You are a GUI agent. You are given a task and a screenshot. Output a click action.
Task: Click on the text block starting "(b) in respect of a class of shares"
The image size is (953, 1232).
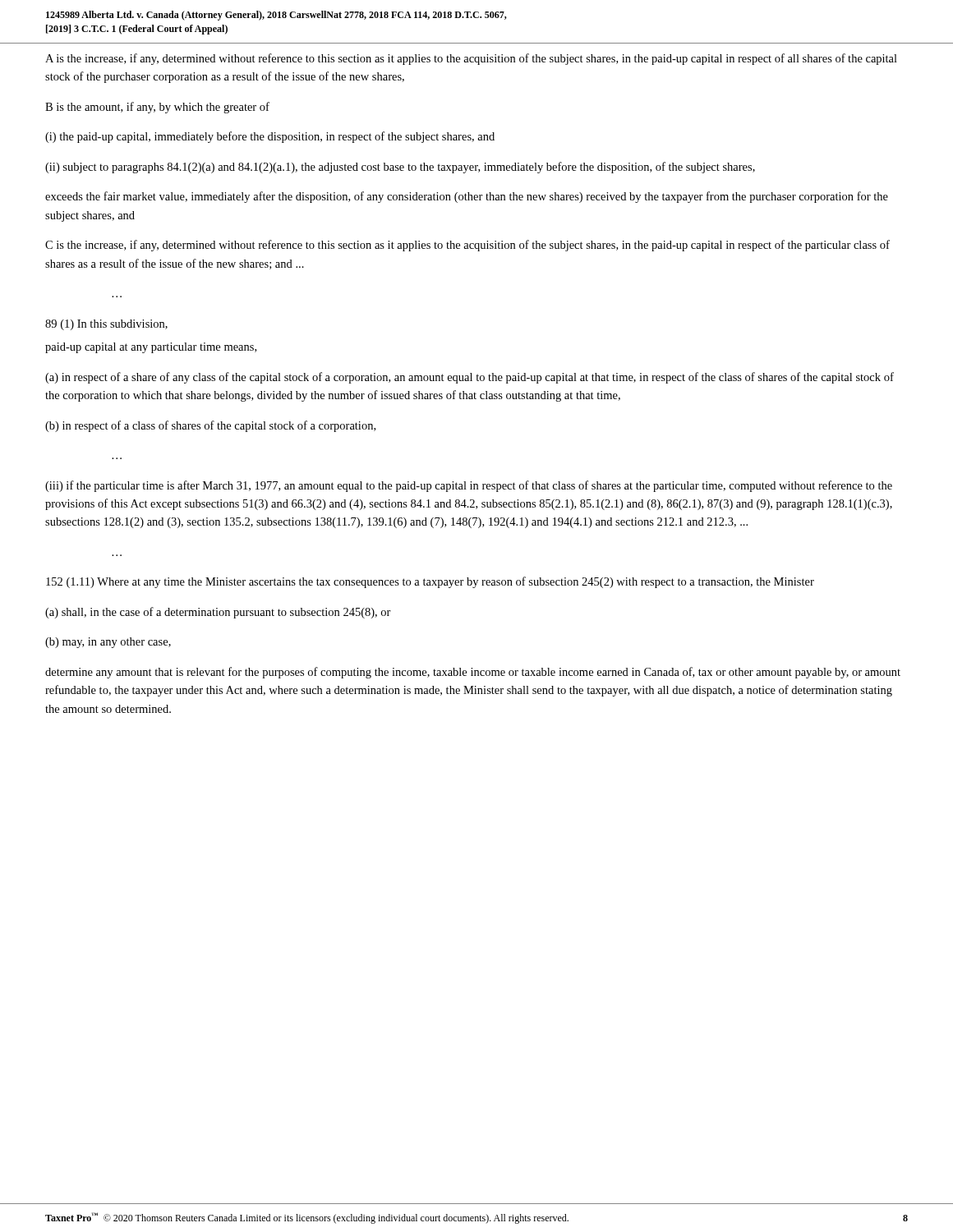pyautogui.click(x=211, y=425)
